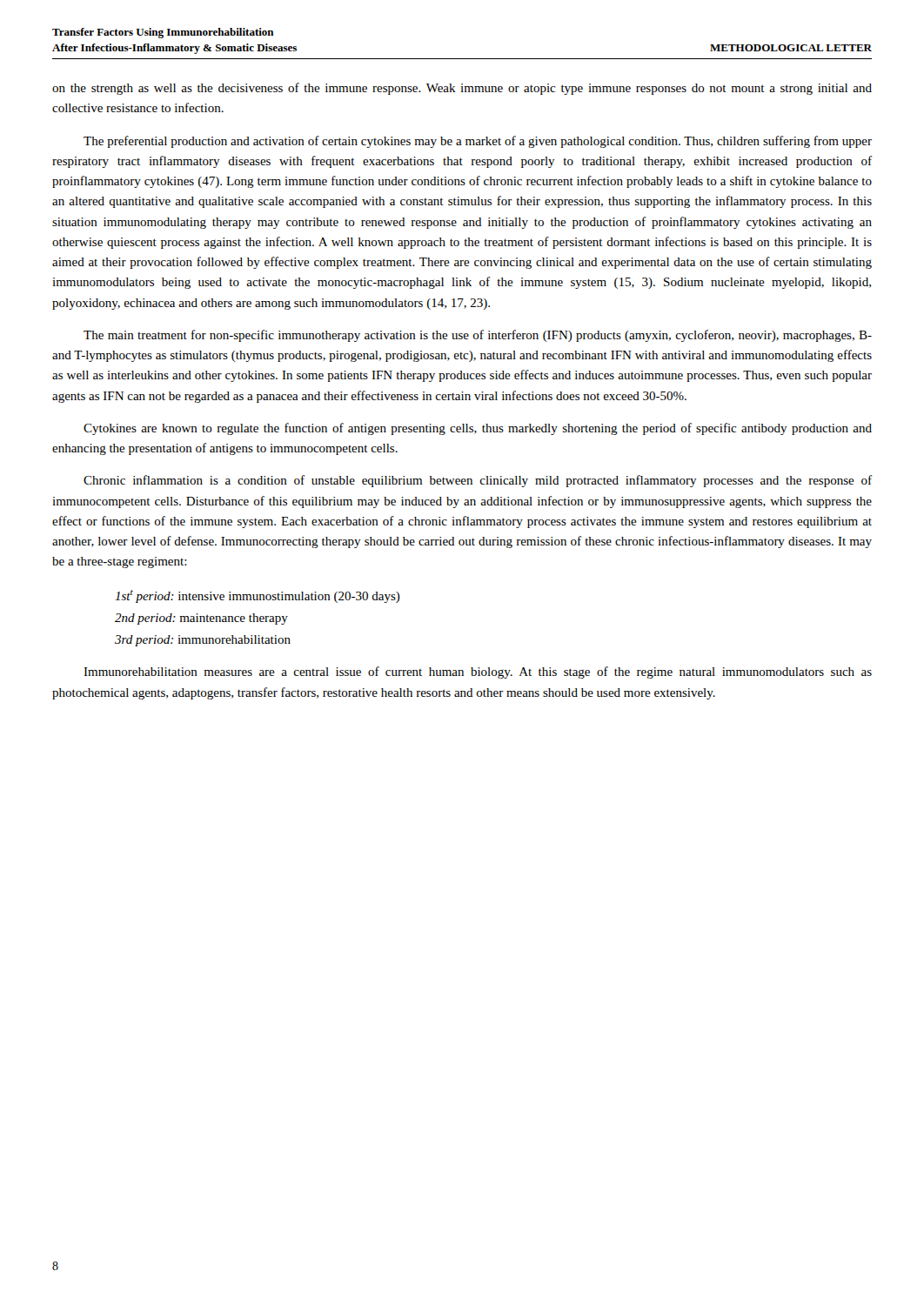924x1305 pixels.
Task: Locate the block of text that opens with "The preferential production"
Action: coord(462,222)
